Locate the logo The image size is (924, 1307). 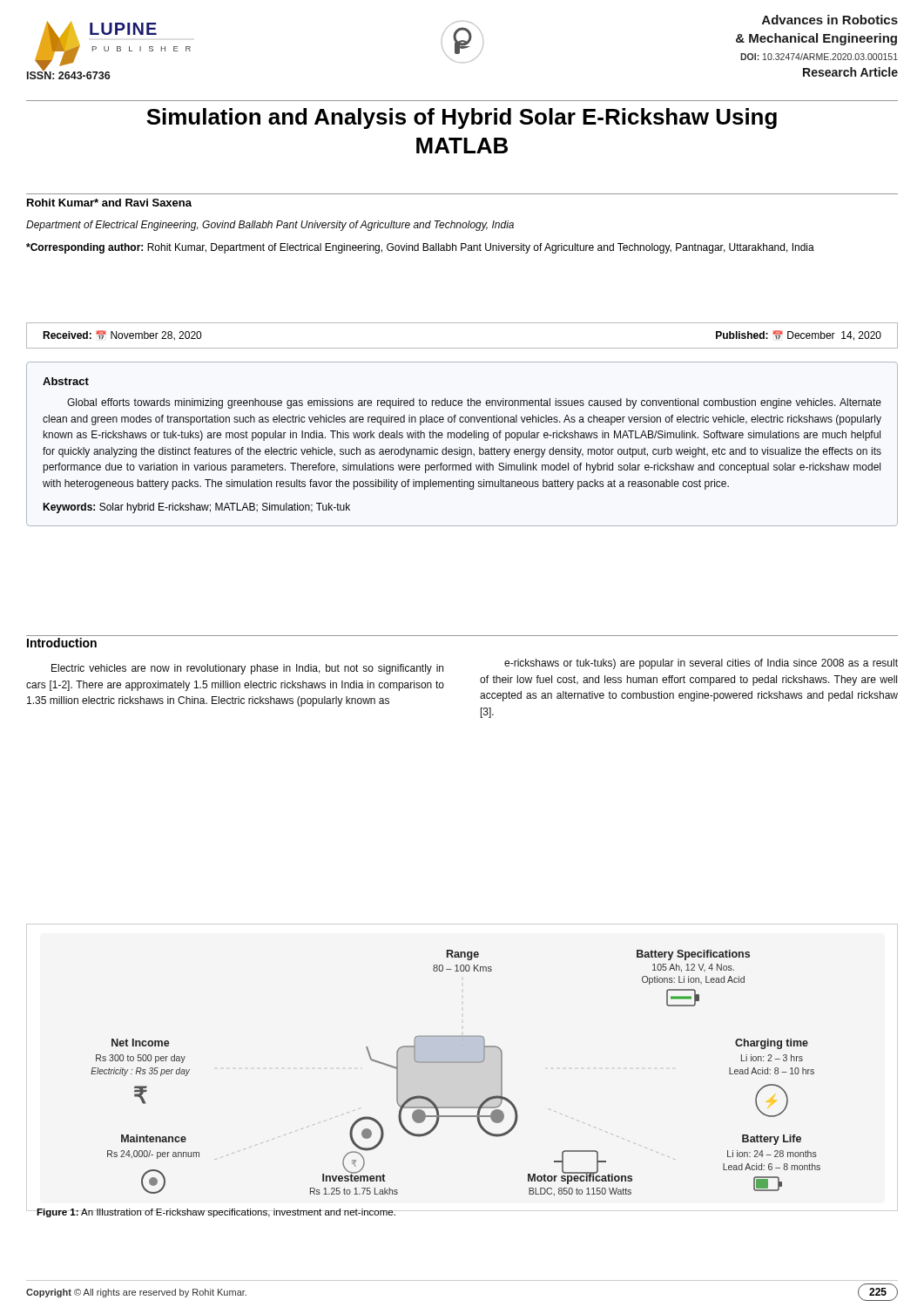[113, 42]
